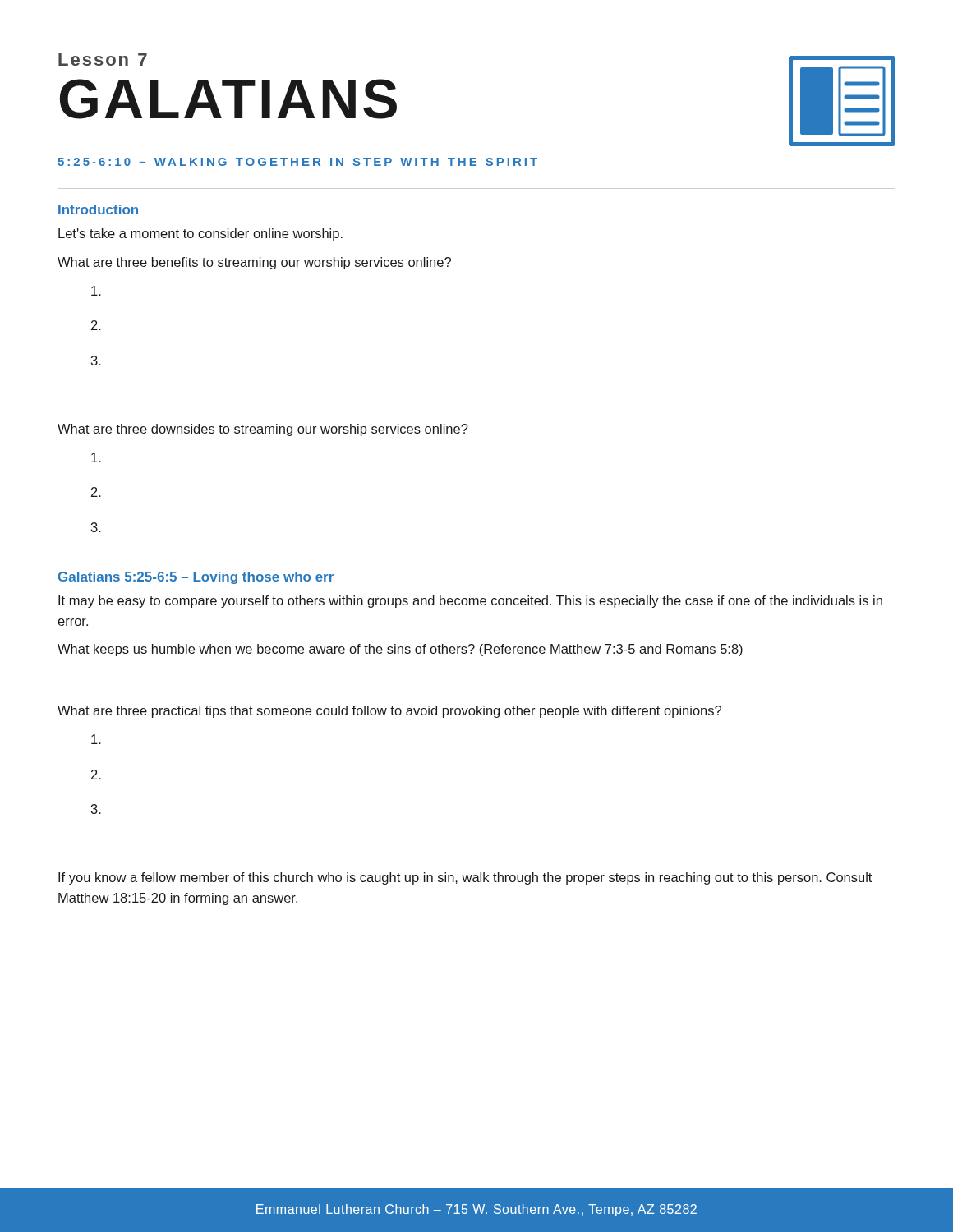Locate the element starting "5:25-6:10 – WALKING TOGETHER IN STEP"
953x1232 pixels.
299,161
